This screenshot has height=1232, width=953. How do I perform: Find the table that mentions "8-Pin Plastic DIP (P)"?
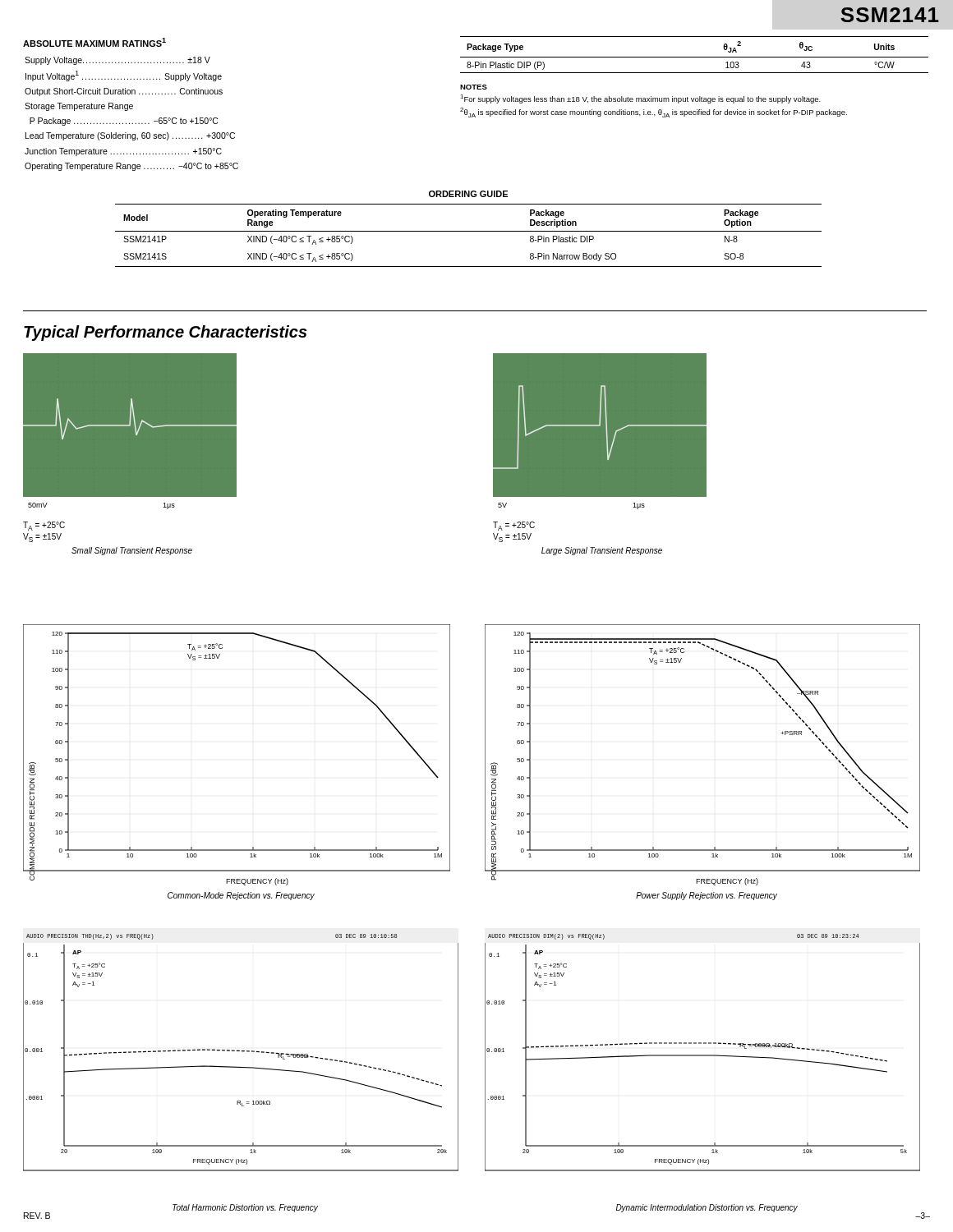pos(694,54)
